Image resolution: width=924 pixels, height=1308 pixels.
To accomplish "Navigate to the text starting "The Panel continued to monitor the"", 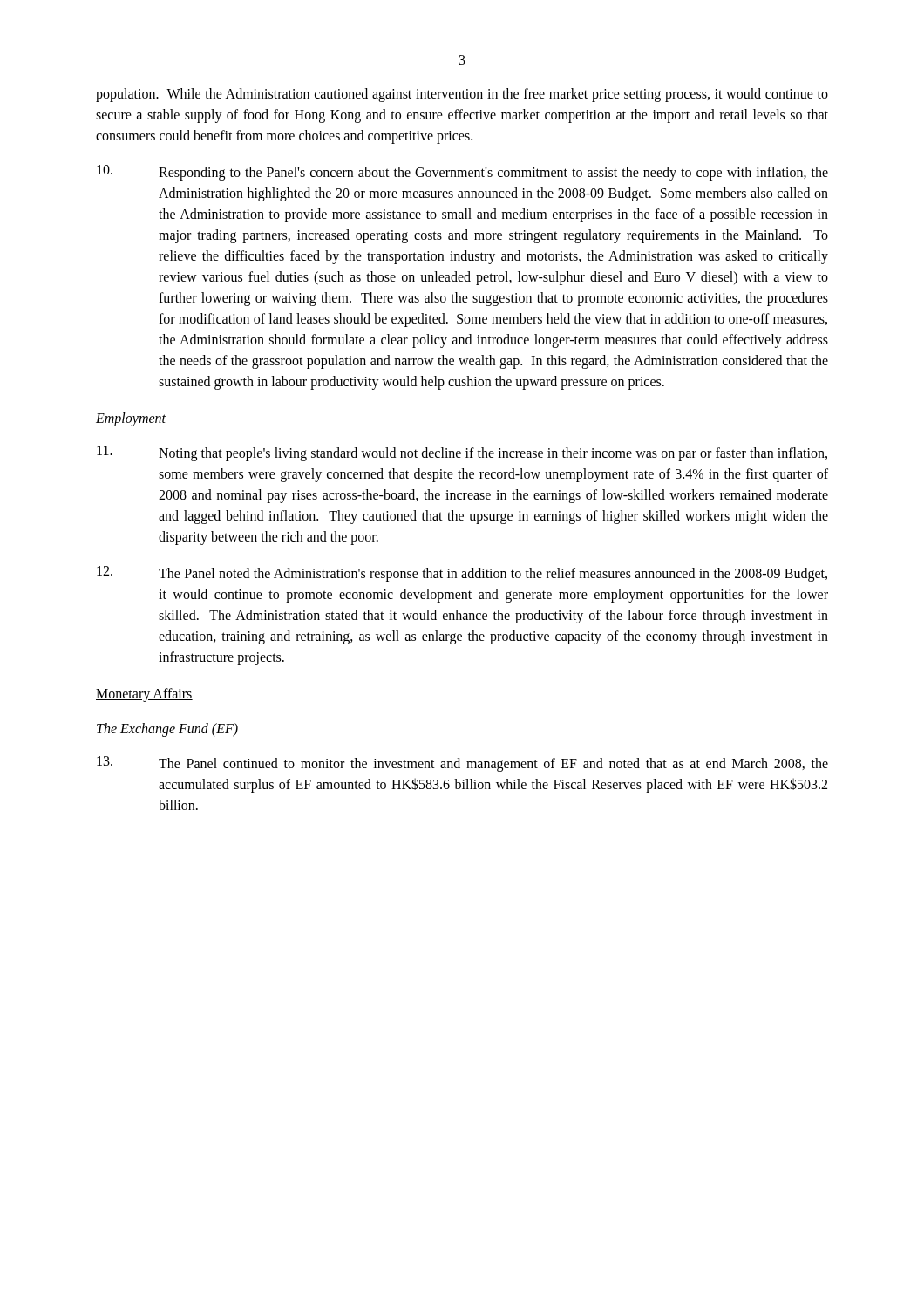I will 462,785.
